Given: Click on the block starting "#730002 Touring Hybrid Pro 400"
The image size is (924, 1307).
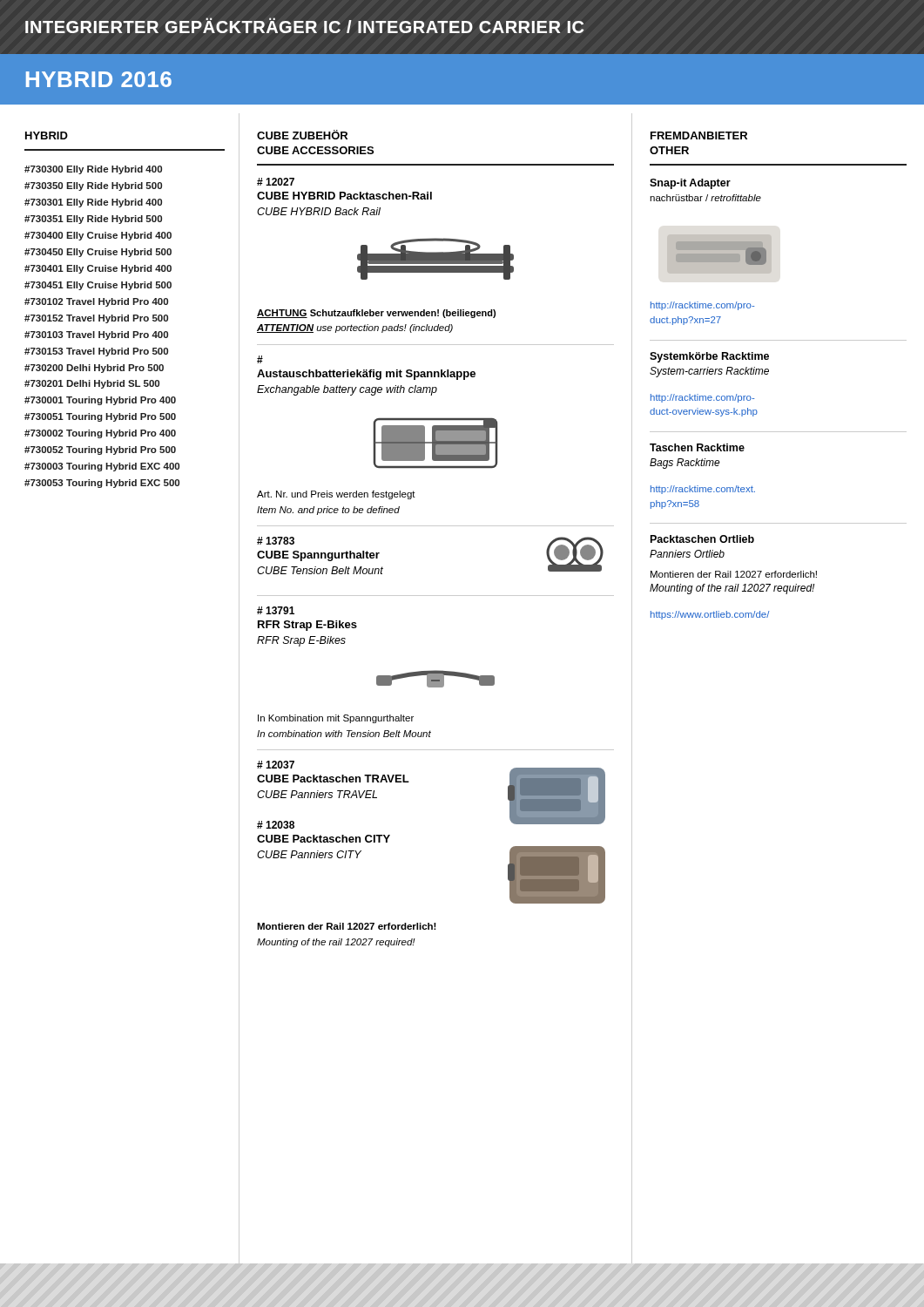Looking at the screenshot, I should [100, 433].
